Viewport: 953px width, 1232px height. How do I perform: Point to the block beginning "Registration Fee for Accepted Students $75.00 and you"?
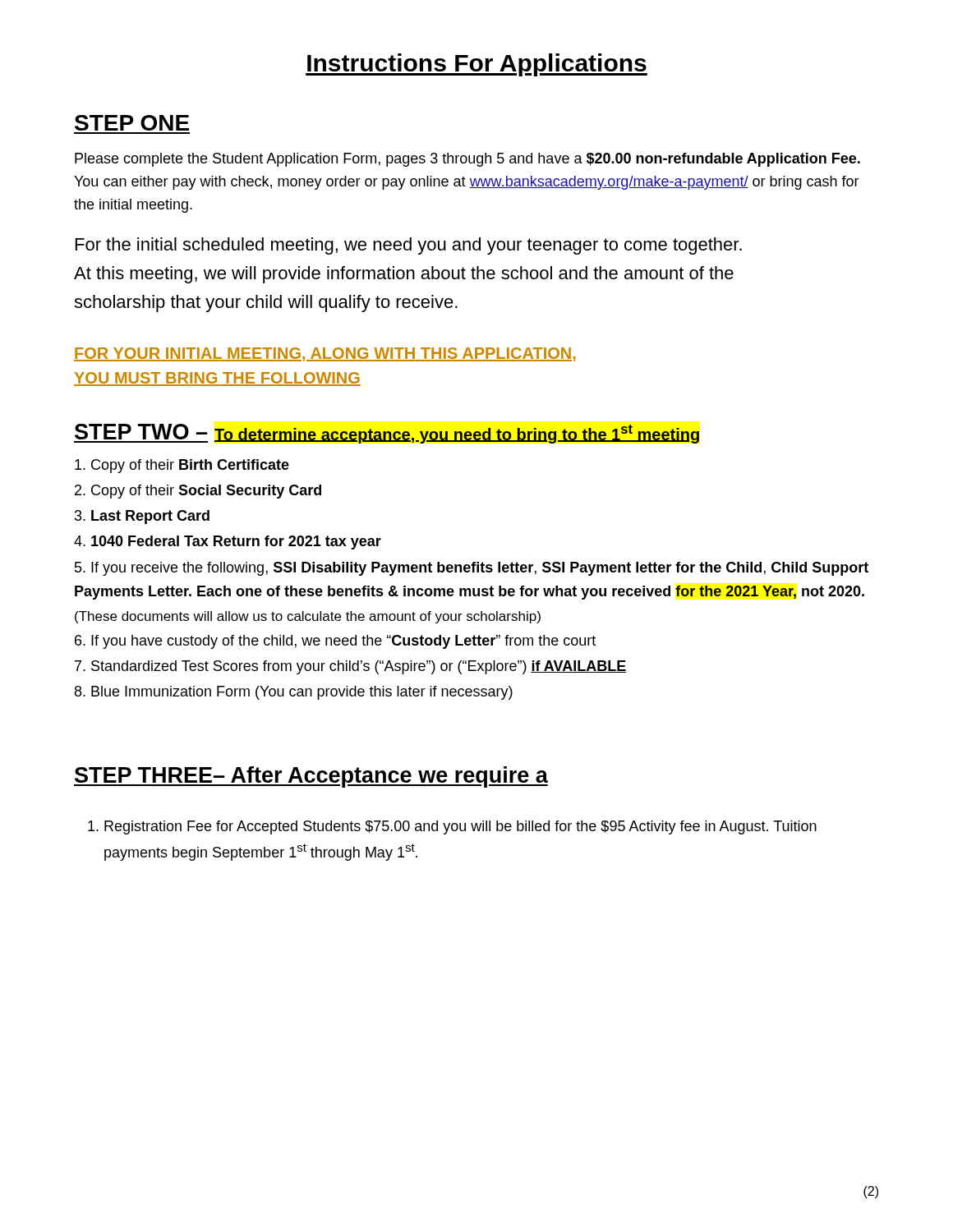pyautogui.click(x=491, y=840)
